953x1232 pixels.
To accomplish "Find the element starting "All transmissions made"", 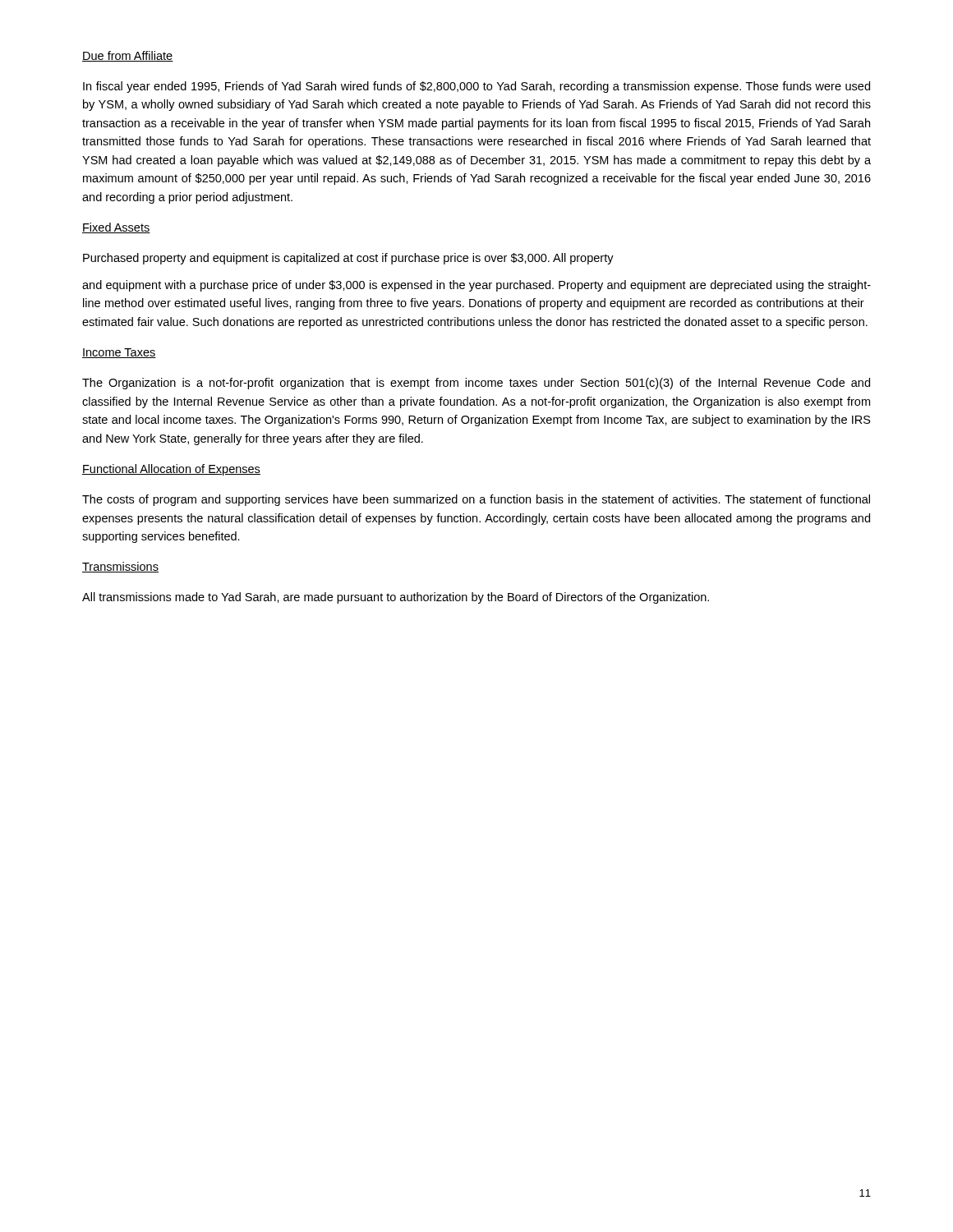I will pyautogui.click(x=396, y=597).
